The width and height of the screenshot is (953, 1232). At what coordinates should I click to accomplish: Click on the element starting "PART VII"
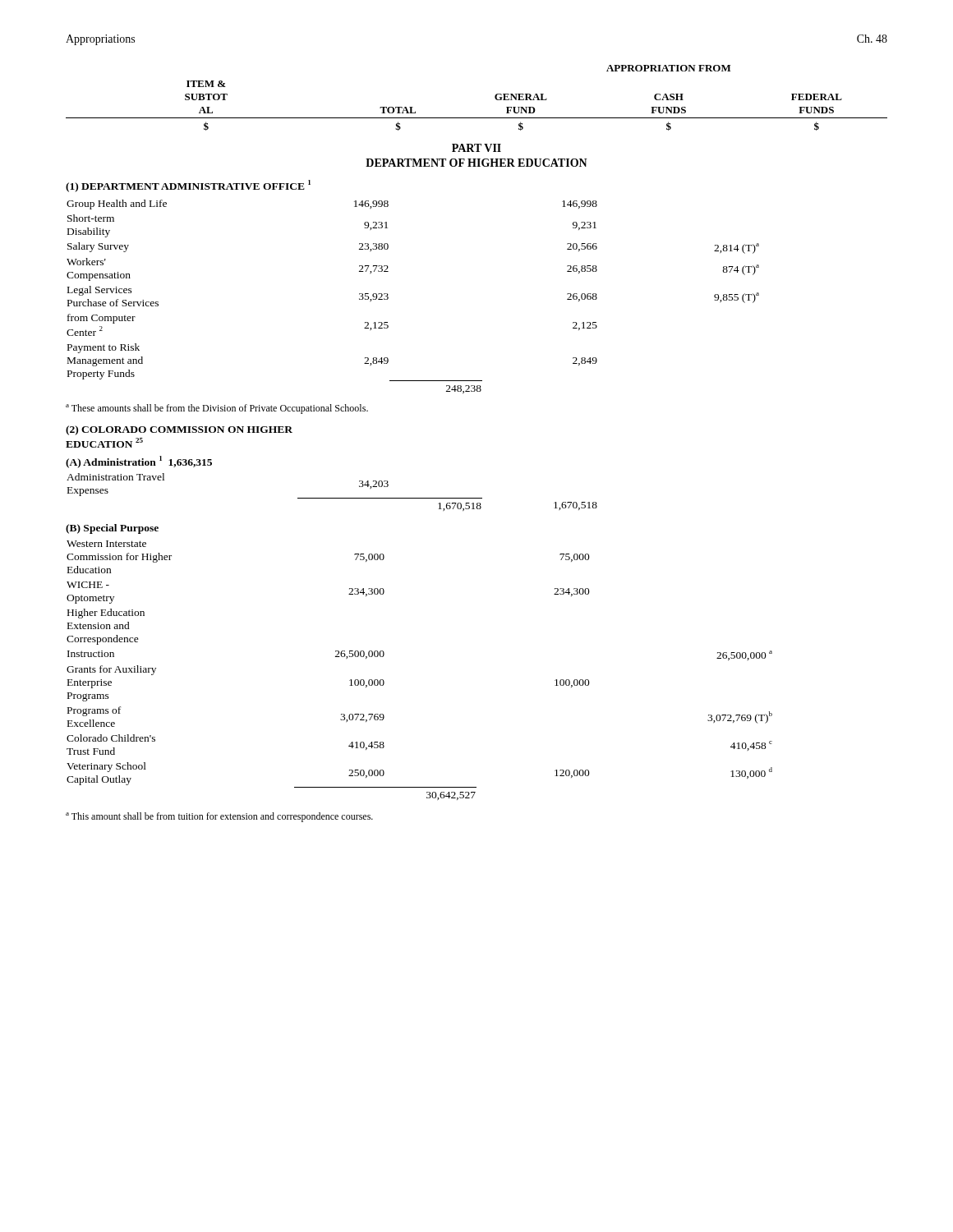(x=476, y=148)
